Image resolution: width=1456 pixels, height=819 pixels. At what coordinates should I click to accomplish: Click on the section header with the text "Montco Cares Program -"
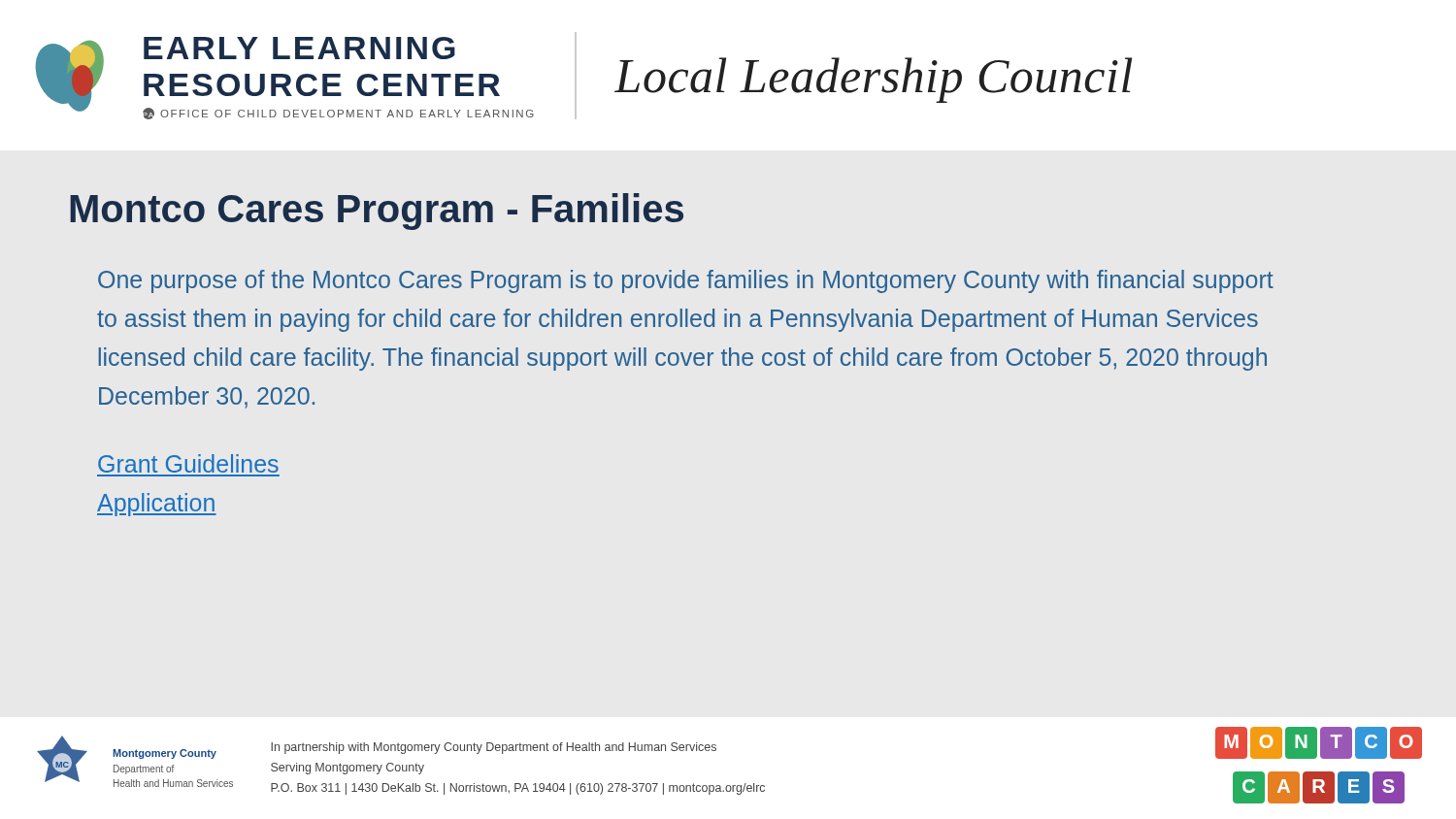tap(377, 209)
